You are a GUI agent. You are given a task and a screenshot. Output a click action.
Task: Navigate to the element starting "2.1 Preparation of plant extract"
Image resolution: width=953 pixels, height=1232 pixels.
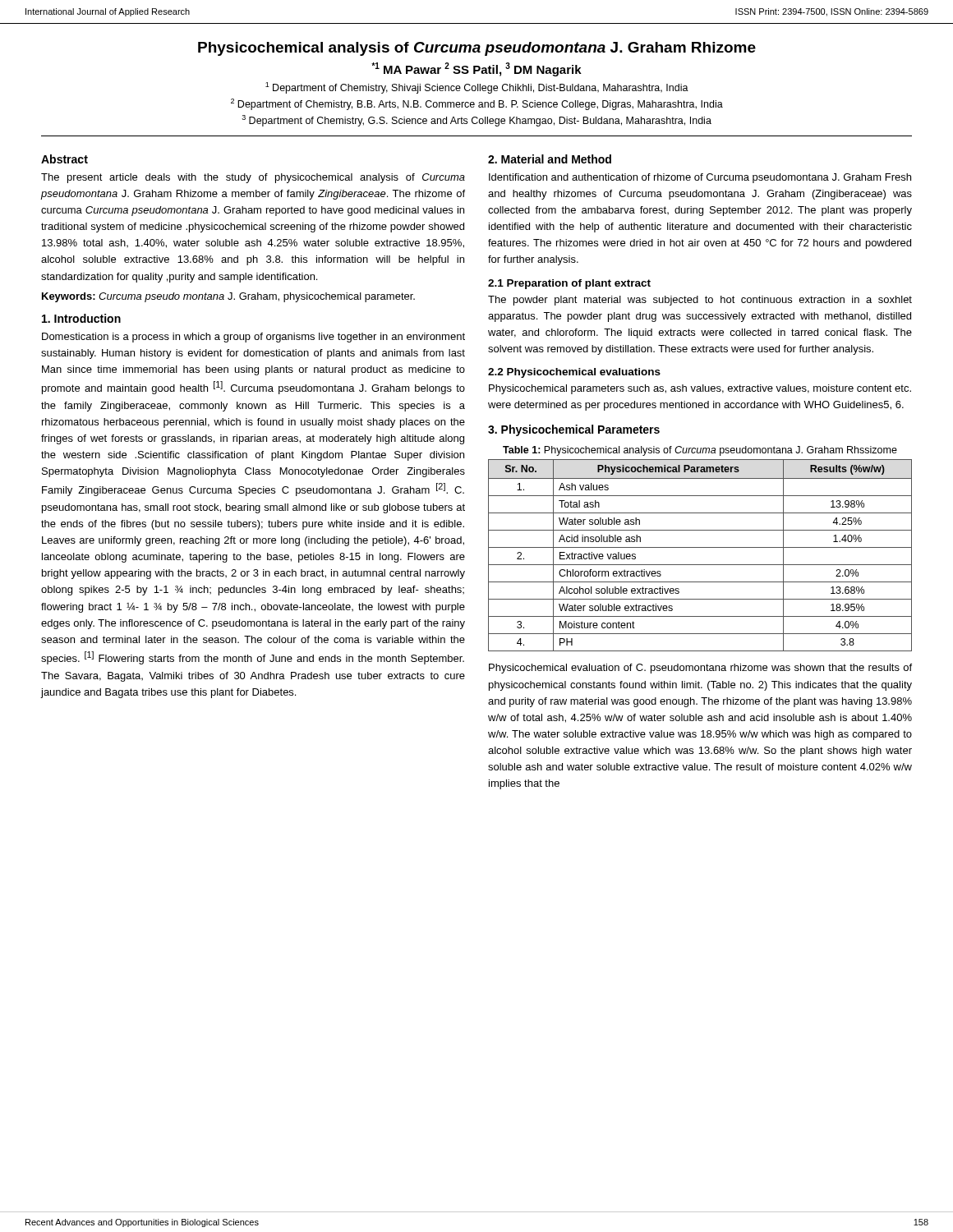tap(569, 283)
